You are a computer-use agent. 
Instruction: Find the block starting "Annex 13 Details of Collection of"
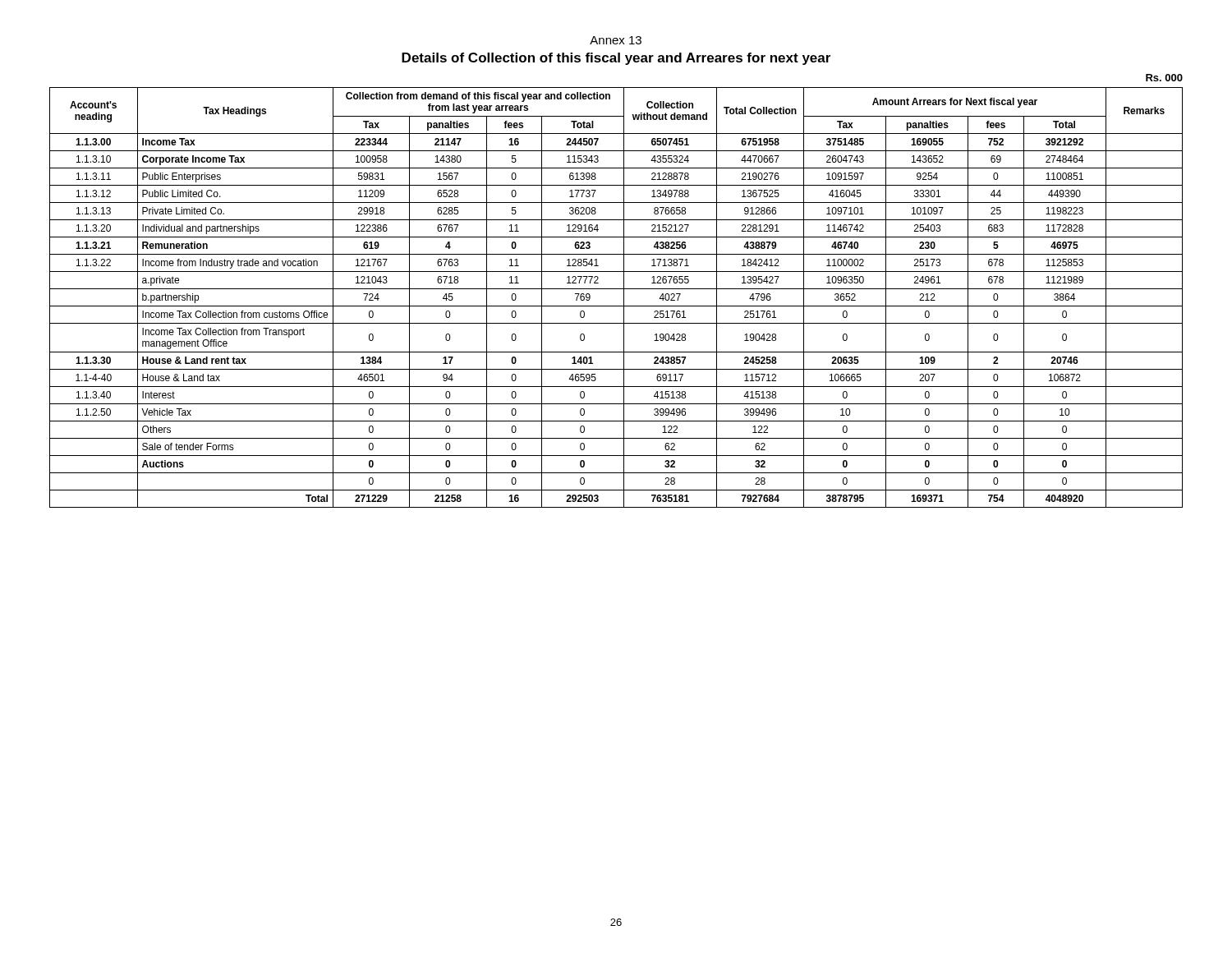(616, 50)
